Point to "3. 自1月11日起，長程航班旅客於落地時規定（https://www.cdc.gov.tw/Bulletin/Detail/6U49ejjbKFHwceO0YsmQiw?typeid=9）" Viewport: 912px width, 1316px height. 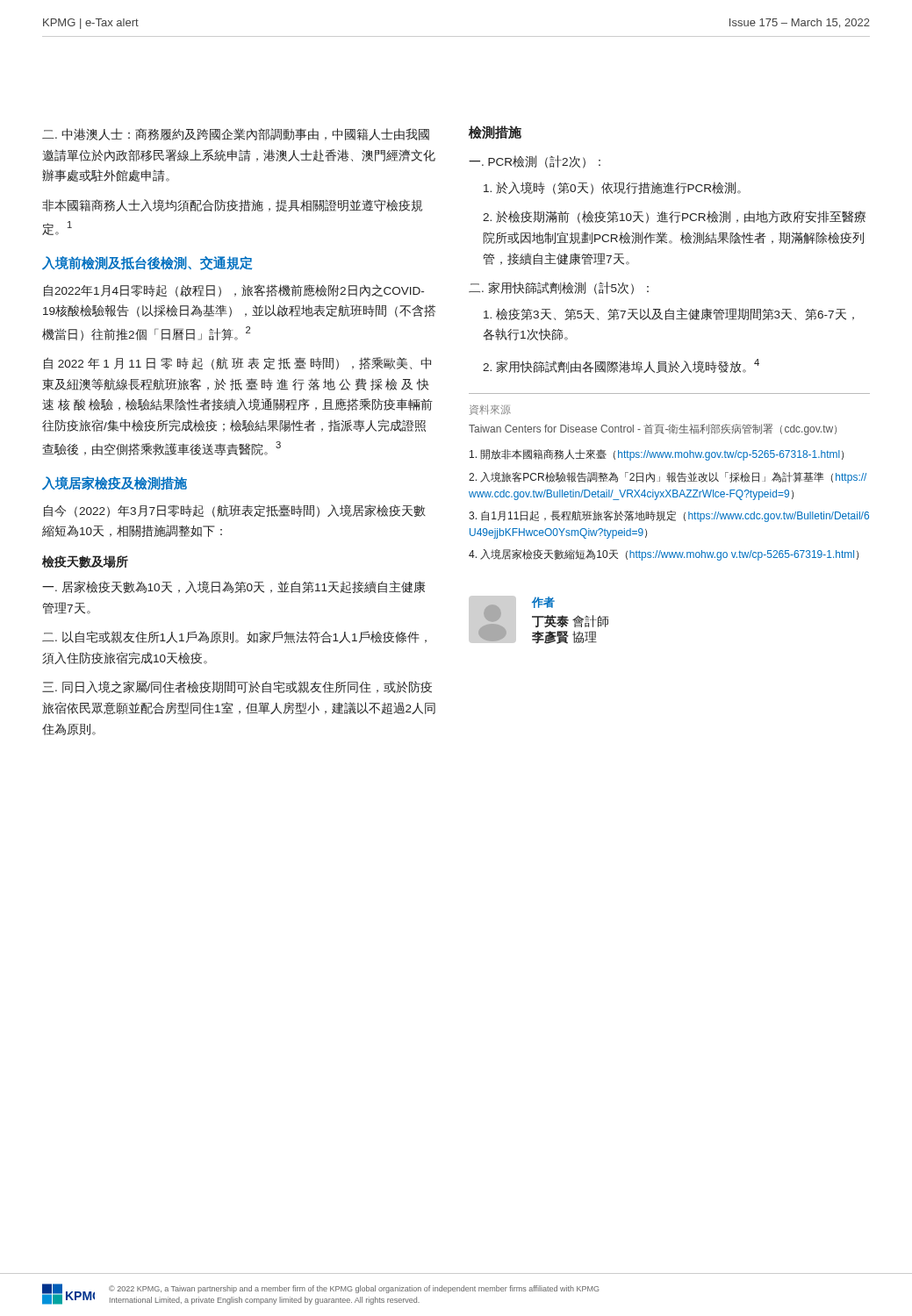click(x=669, y=524)
